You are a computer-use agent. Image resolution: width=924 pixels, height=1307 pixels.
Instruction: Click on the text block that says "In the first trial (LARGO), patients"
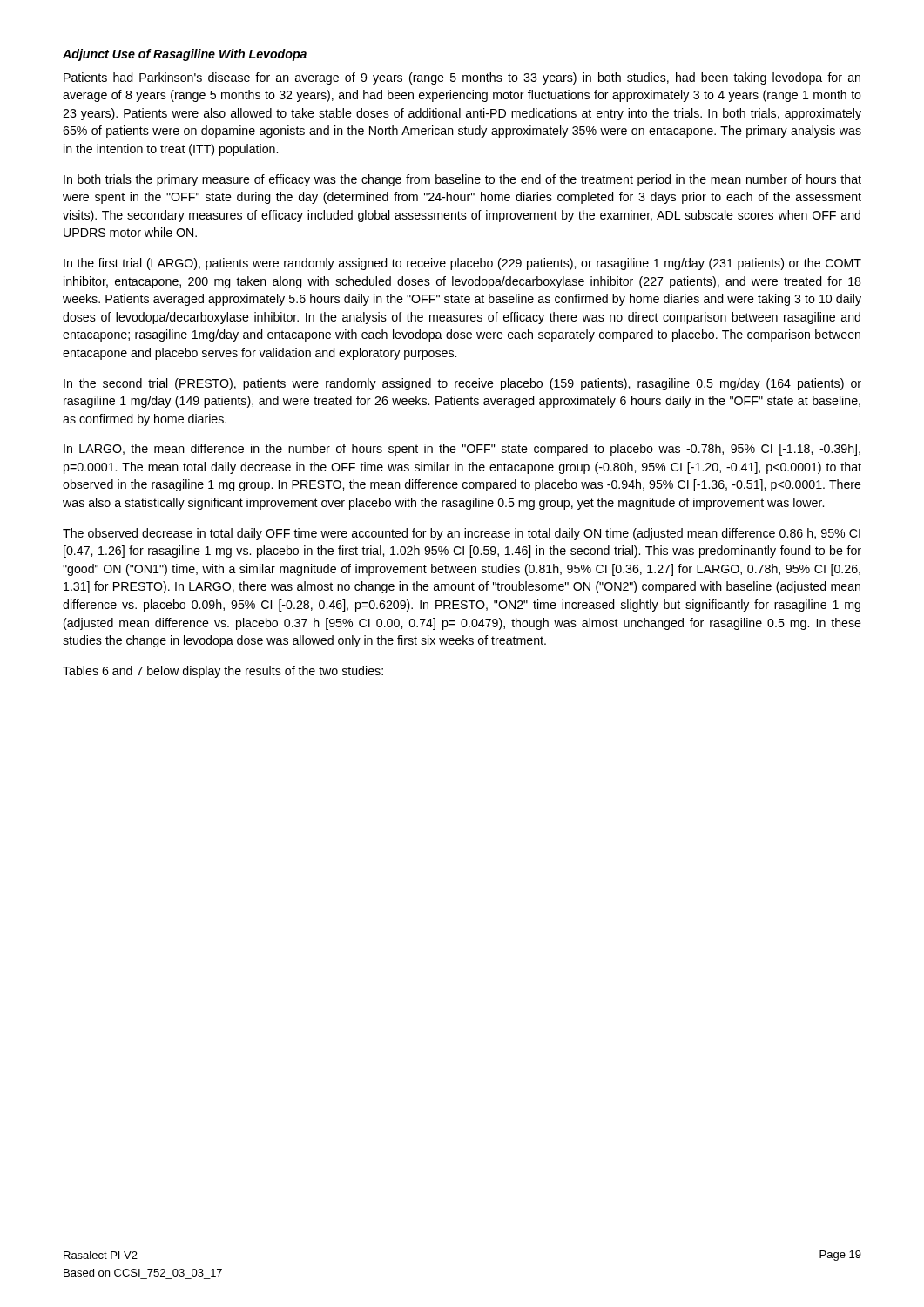pyautogui.click(x=462, y=308)
